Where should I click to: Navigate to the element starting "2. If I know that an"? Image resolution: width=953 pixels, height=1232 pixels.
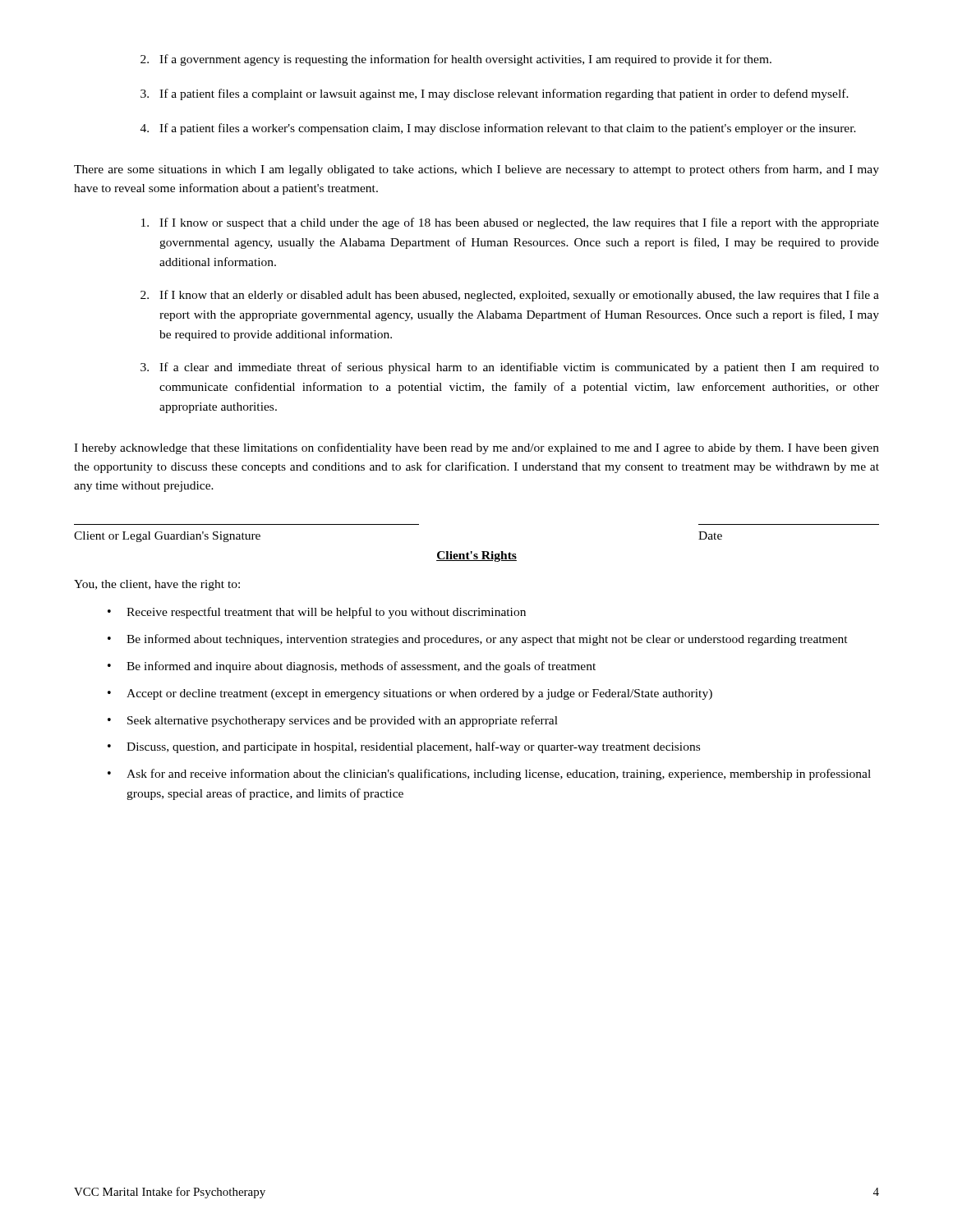coord(501,314)
